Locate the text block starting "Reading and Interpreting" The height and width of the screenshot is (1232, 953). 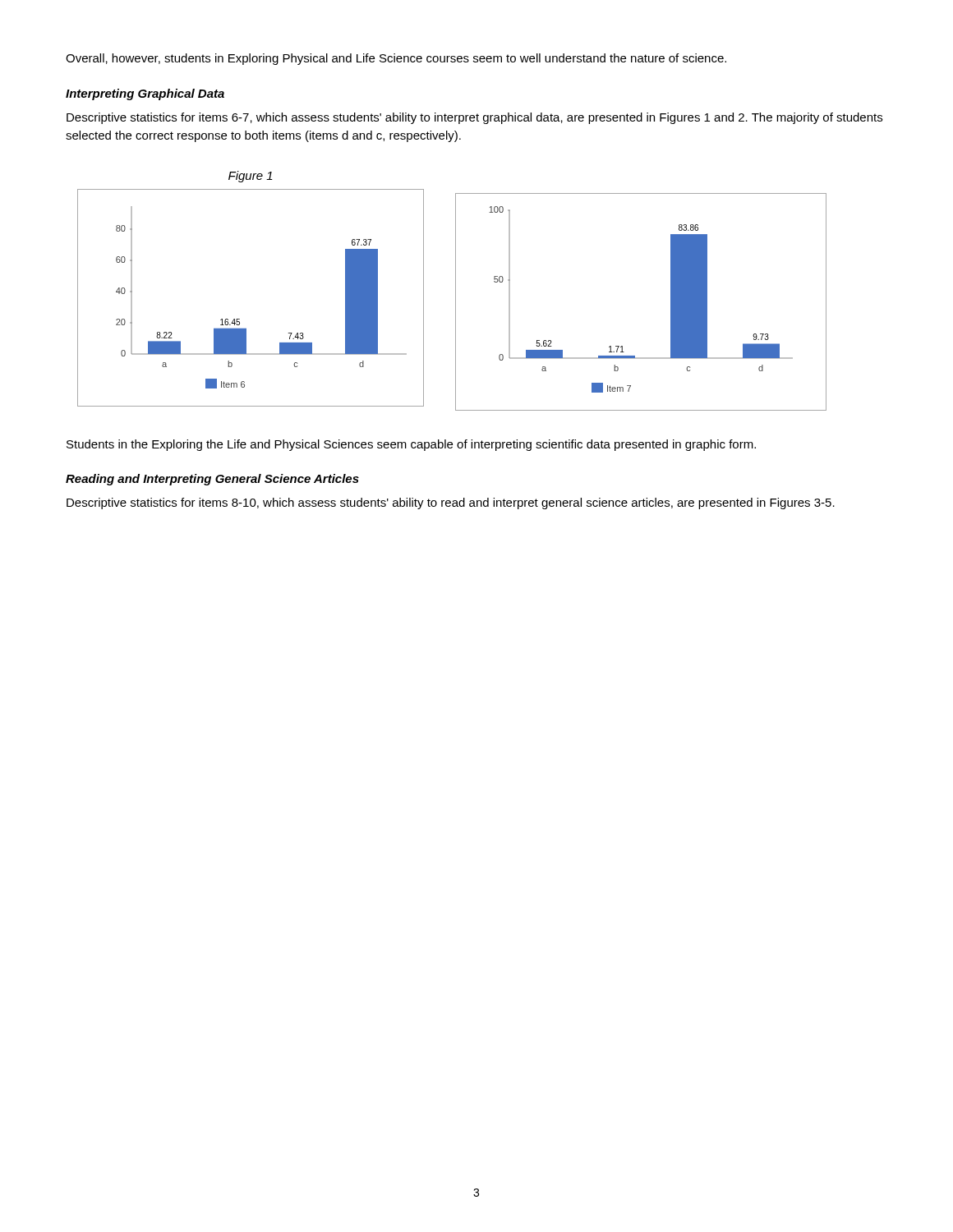click(212, 478)
